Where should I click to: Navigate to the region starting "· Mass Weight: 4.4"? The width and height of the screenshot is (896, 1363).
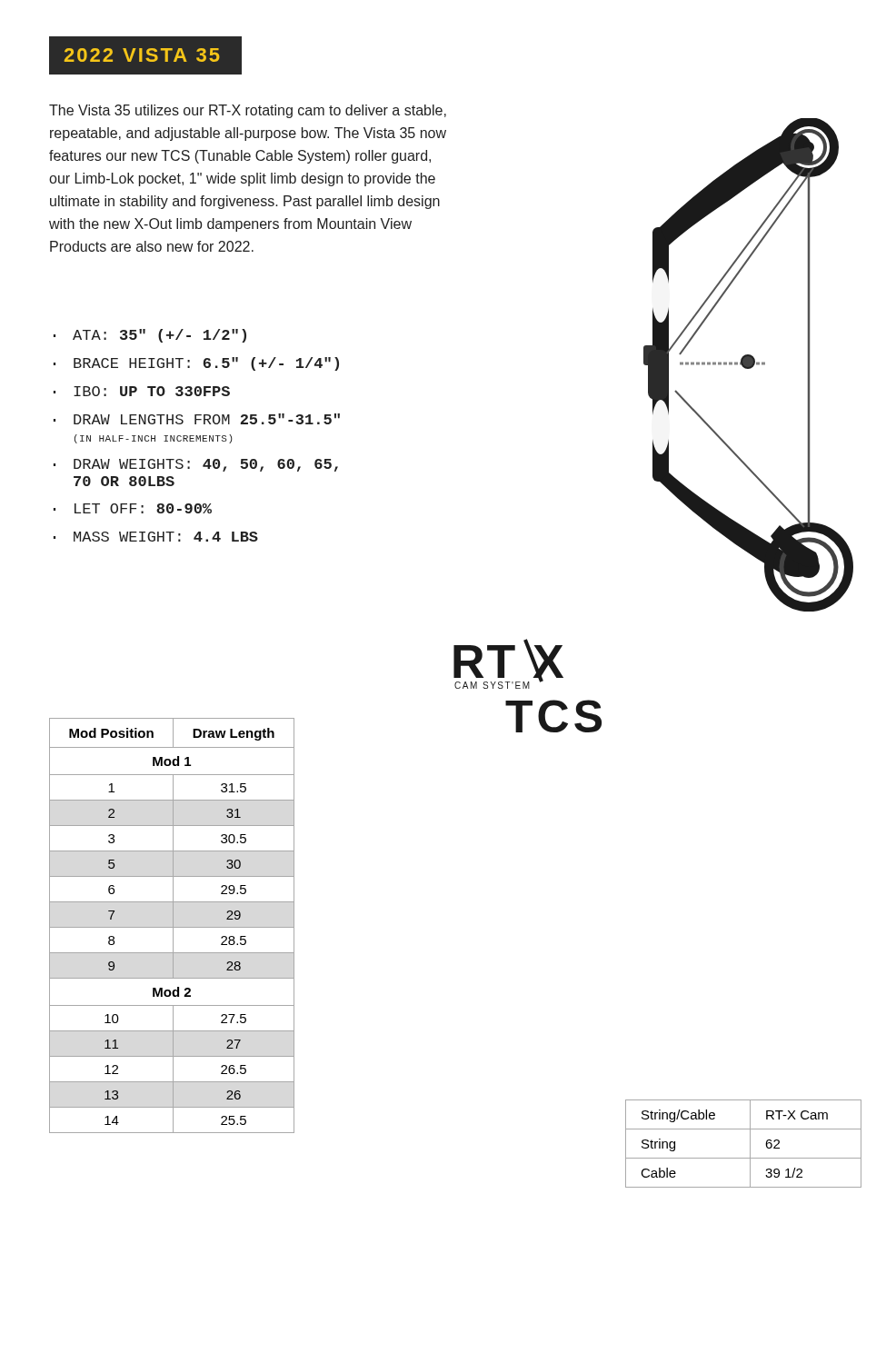tap(154, 538)
